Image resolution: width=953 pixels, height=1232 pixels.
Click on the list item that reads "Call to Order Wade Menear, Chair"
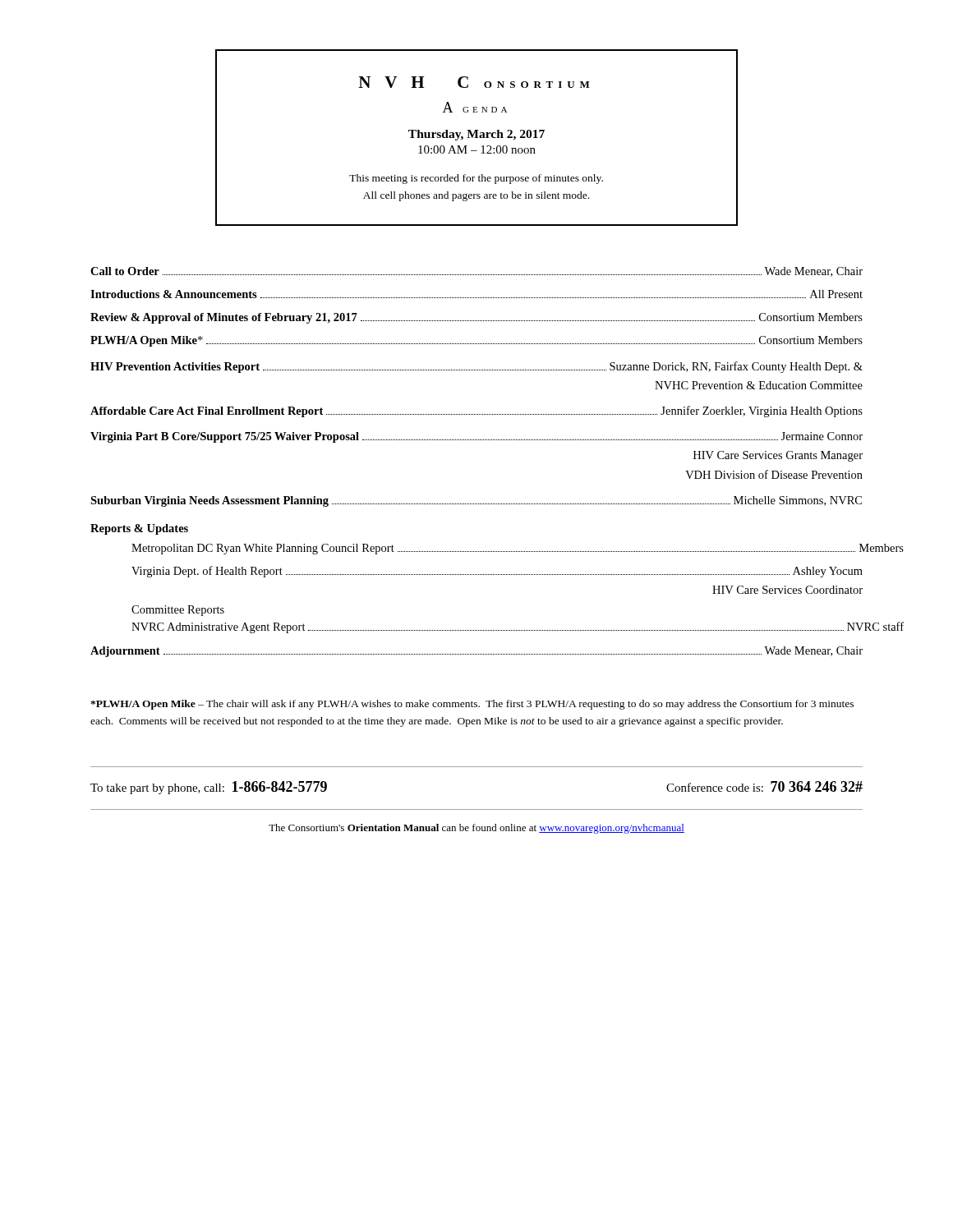pyautogui.click(x=476, y=271)
